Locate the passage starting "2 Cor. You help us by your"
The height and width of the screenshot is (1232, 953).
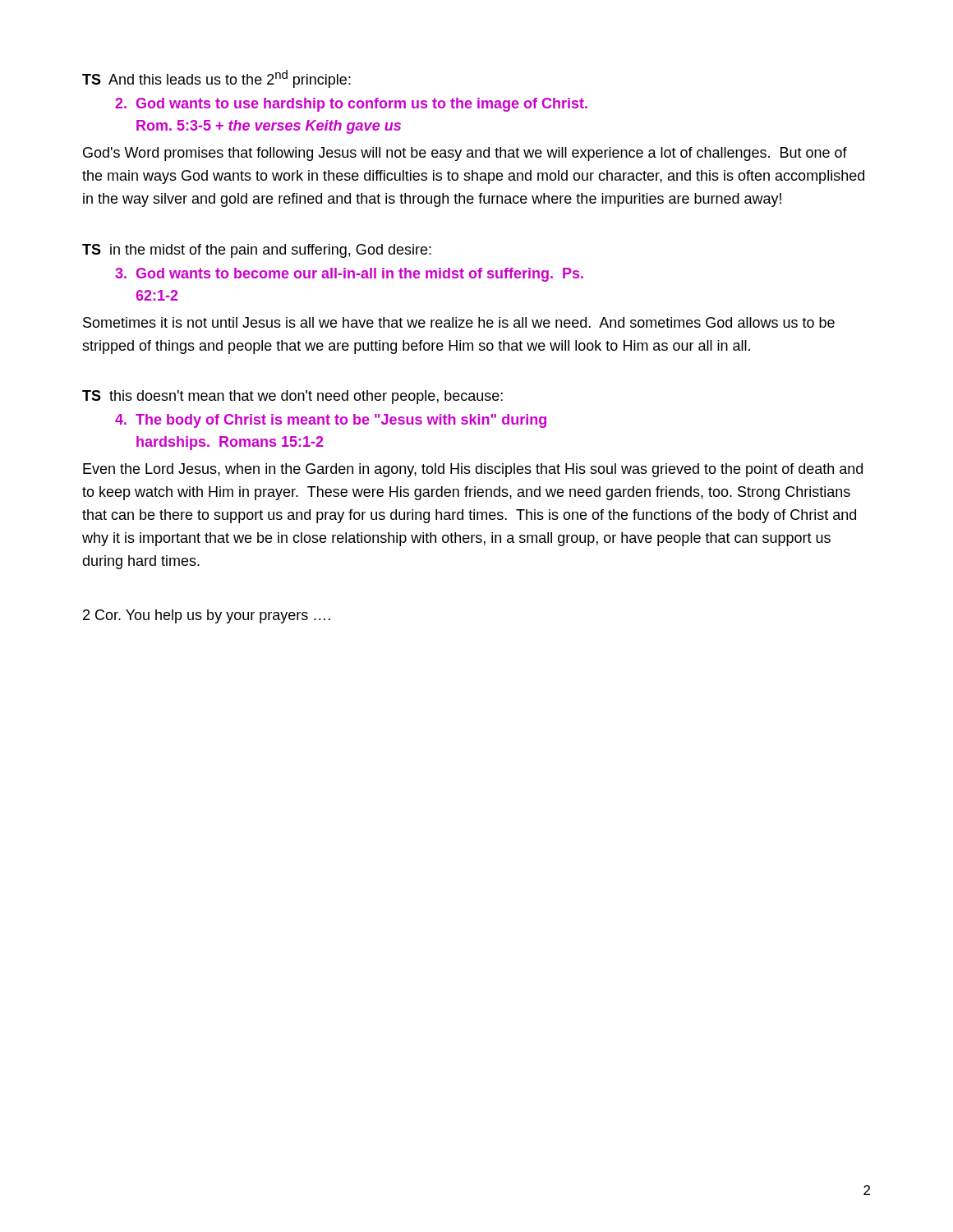click(207, 615)
